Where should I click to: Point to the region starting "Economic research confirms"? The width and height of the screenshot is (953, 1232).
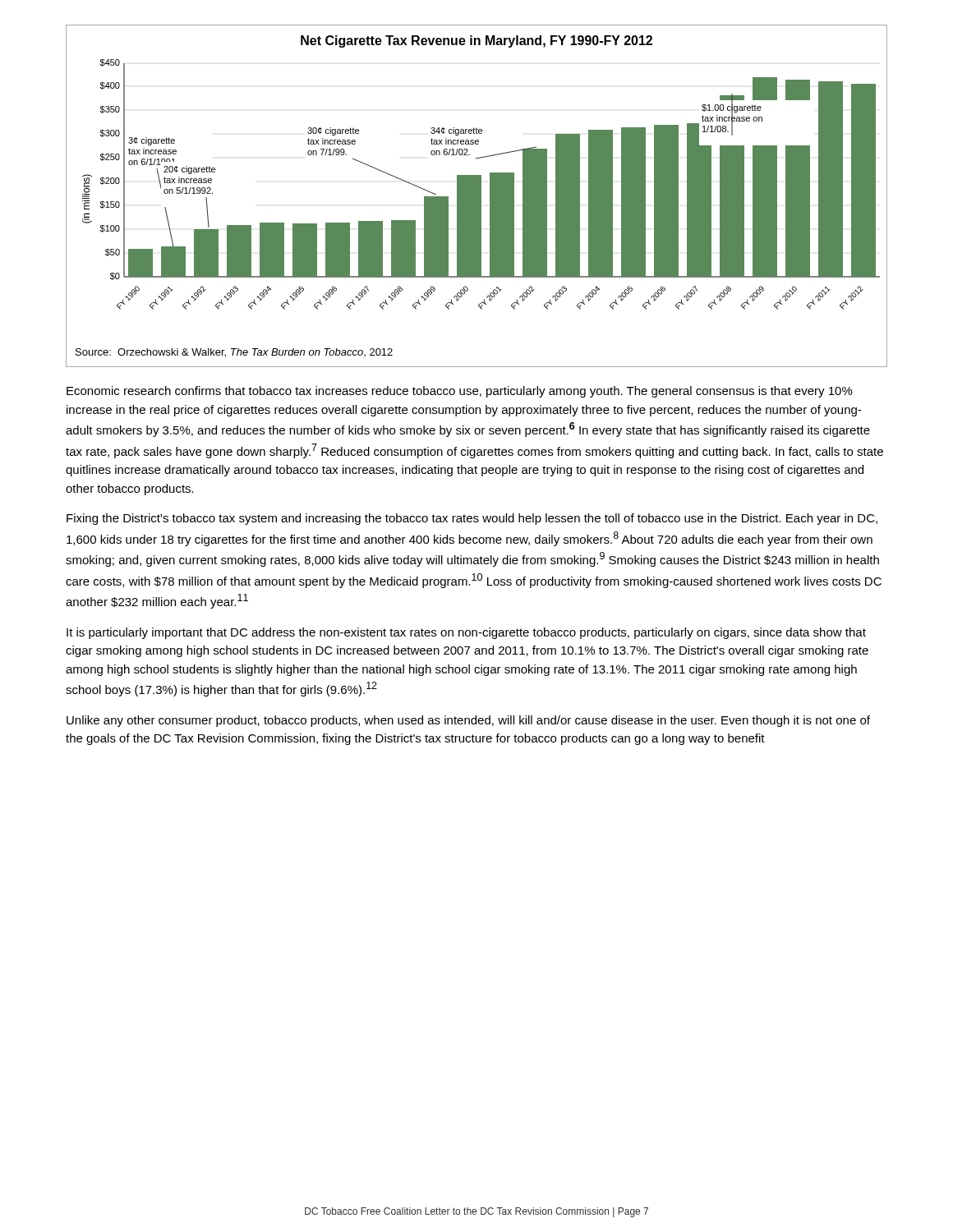pos(475,439)
